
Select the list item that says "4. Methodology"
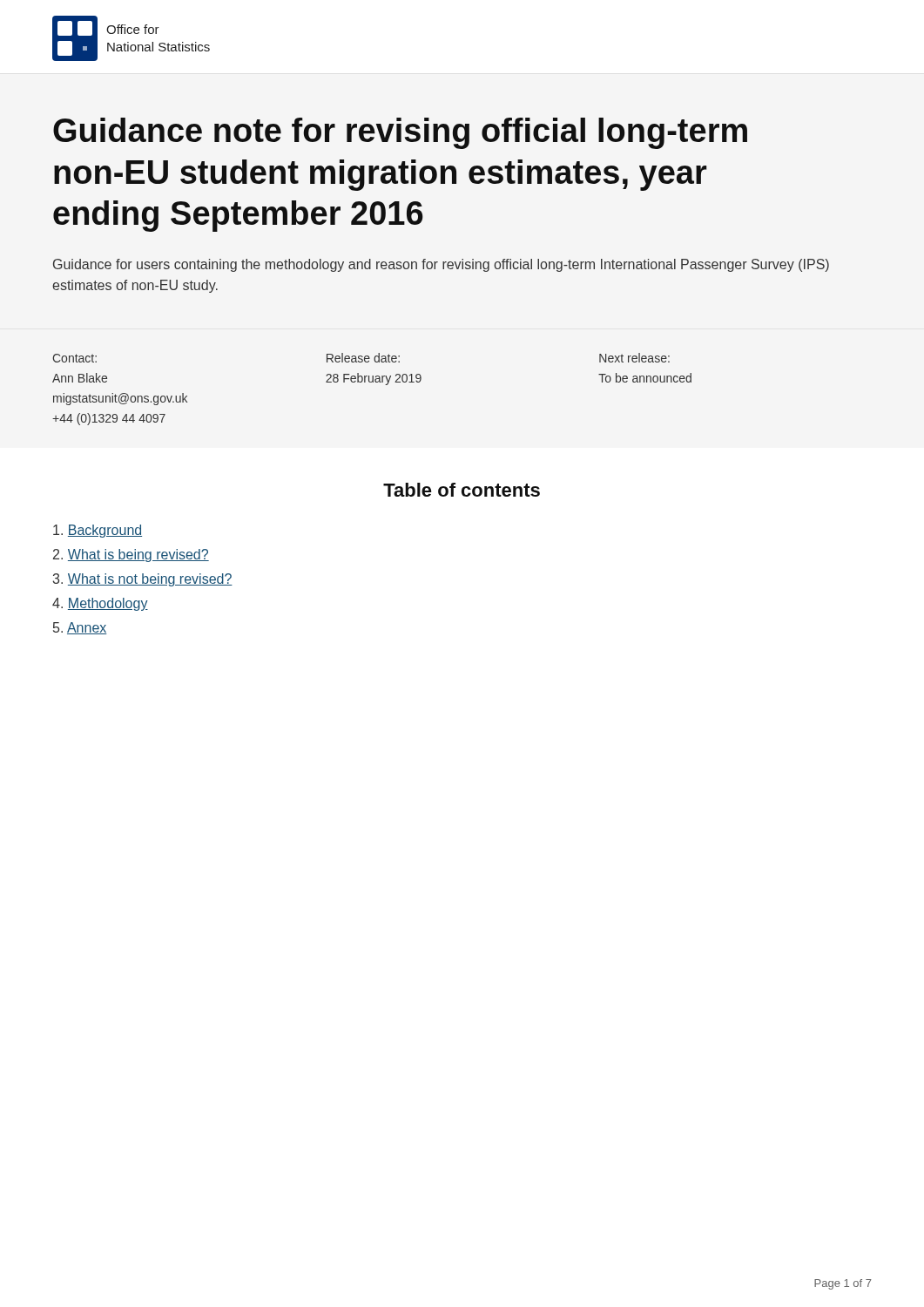pyautogui.click(x=100, y=604)
